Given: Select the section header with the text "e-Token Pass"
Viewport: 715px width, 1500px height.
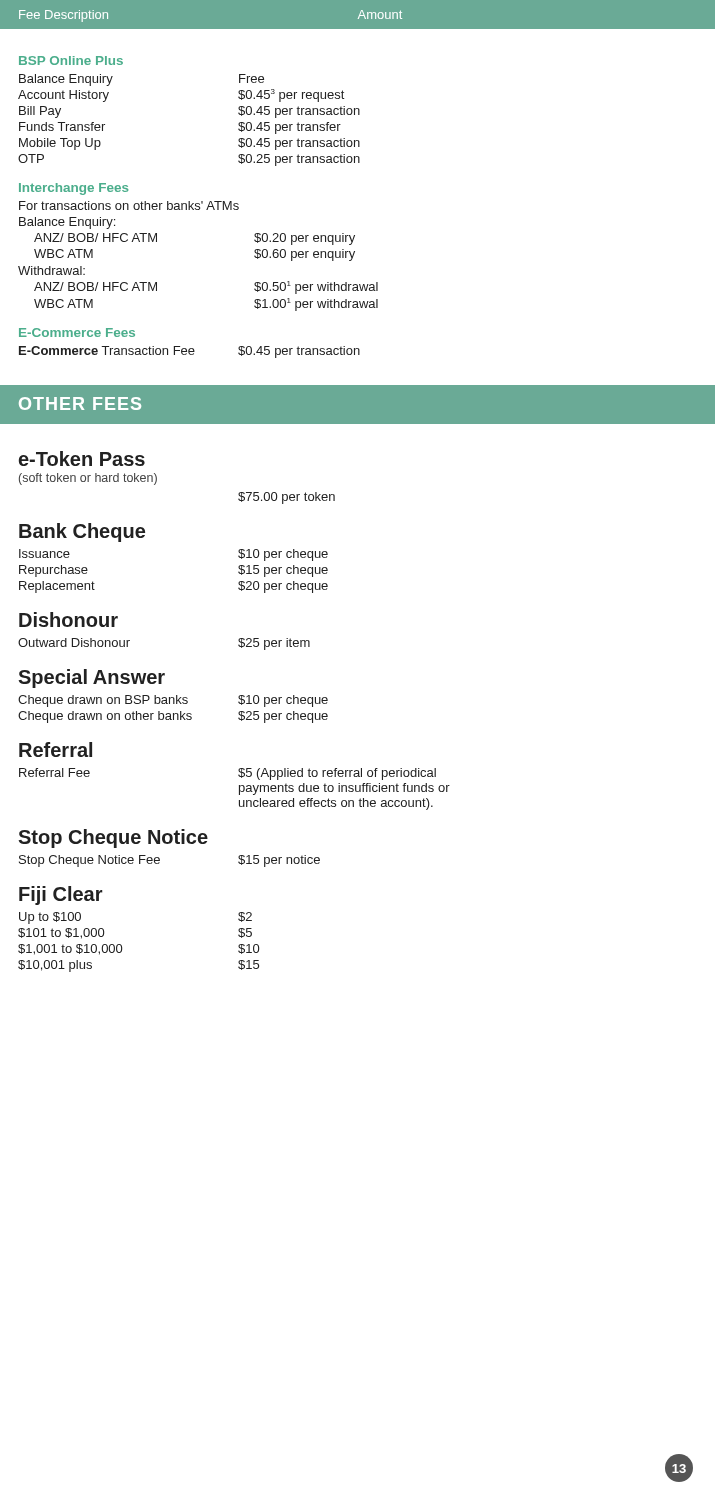Looking at the screenshot, I should pyautogui.click(x=82, y=459).
